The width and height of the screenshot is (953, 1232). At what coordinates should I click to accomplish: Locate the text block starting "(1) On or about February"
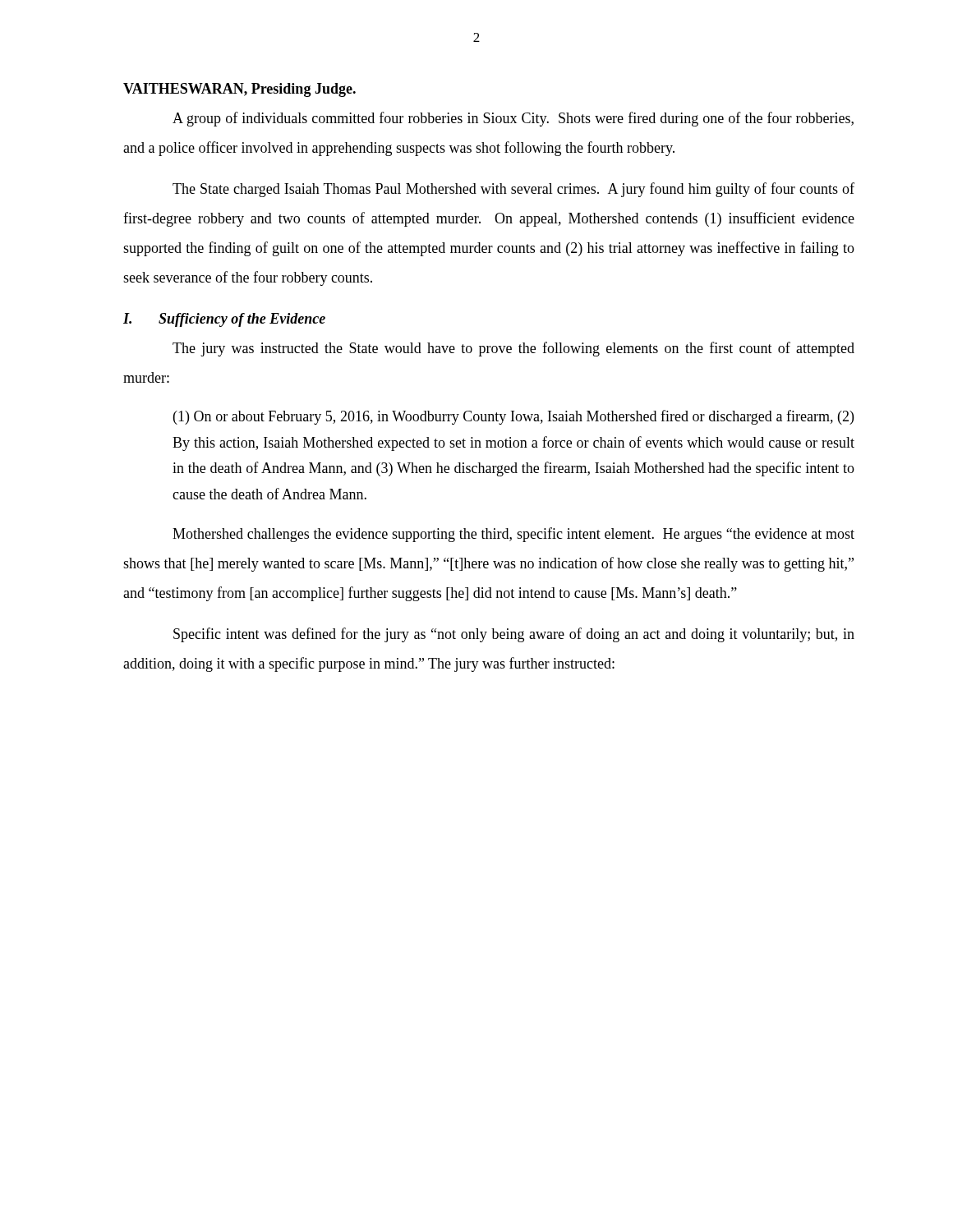pos(513,455)
